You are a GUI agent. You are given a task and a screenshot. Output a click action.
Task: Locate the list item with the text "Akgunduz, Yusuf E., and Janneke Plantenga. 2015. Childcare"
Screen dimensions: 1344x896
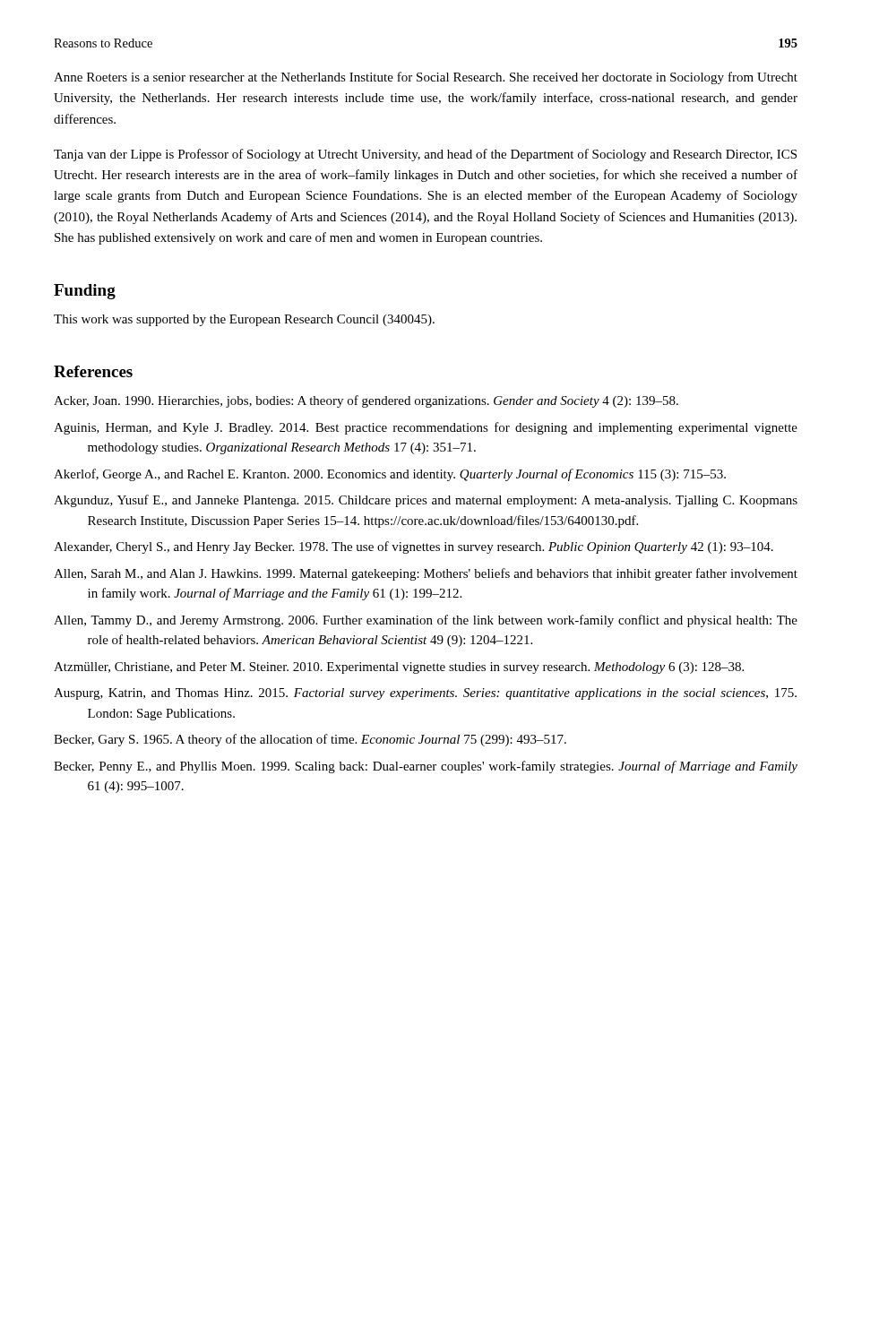[x=426, y=510]
